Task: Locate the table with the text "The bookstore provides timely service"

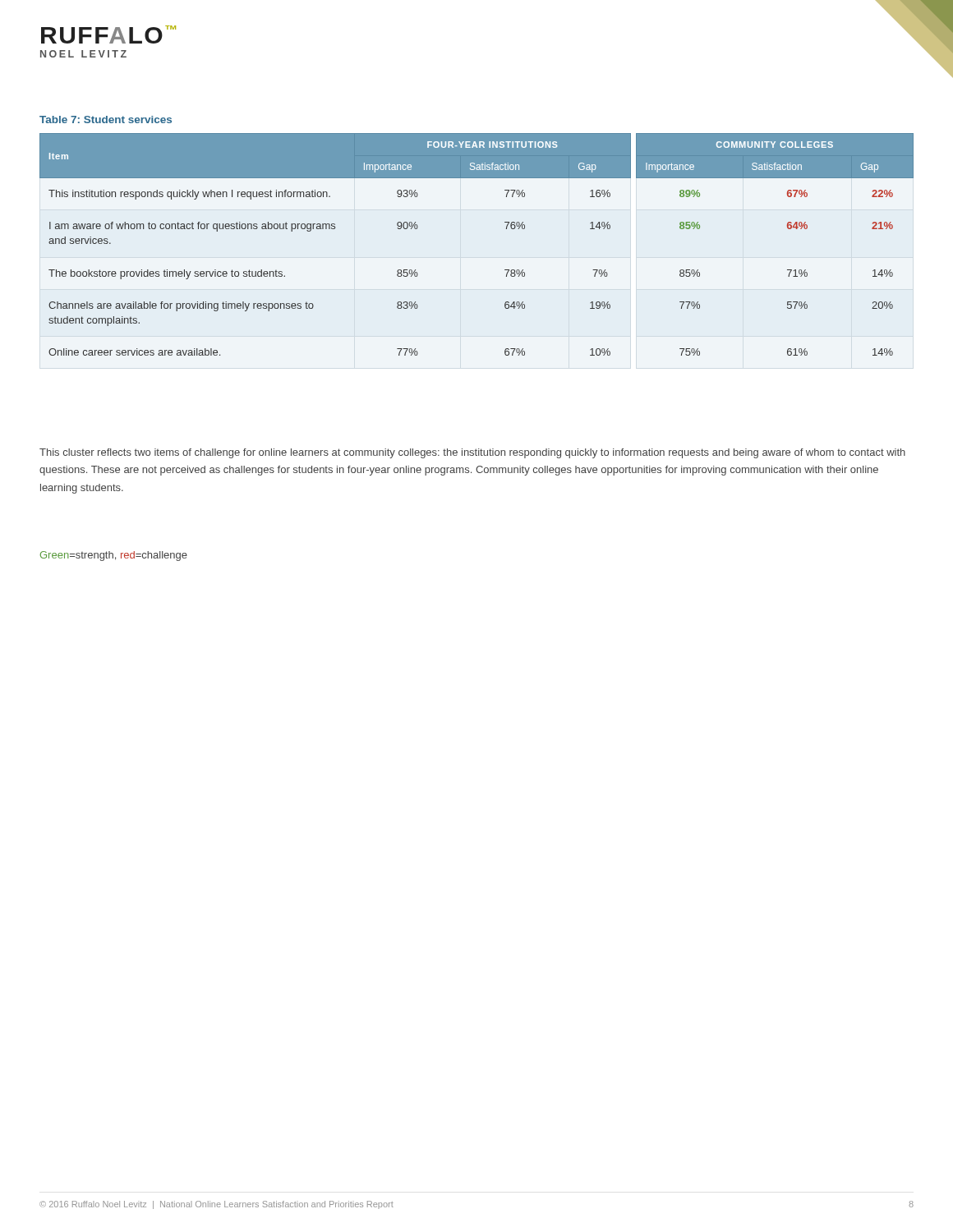Action: (476, 251)
